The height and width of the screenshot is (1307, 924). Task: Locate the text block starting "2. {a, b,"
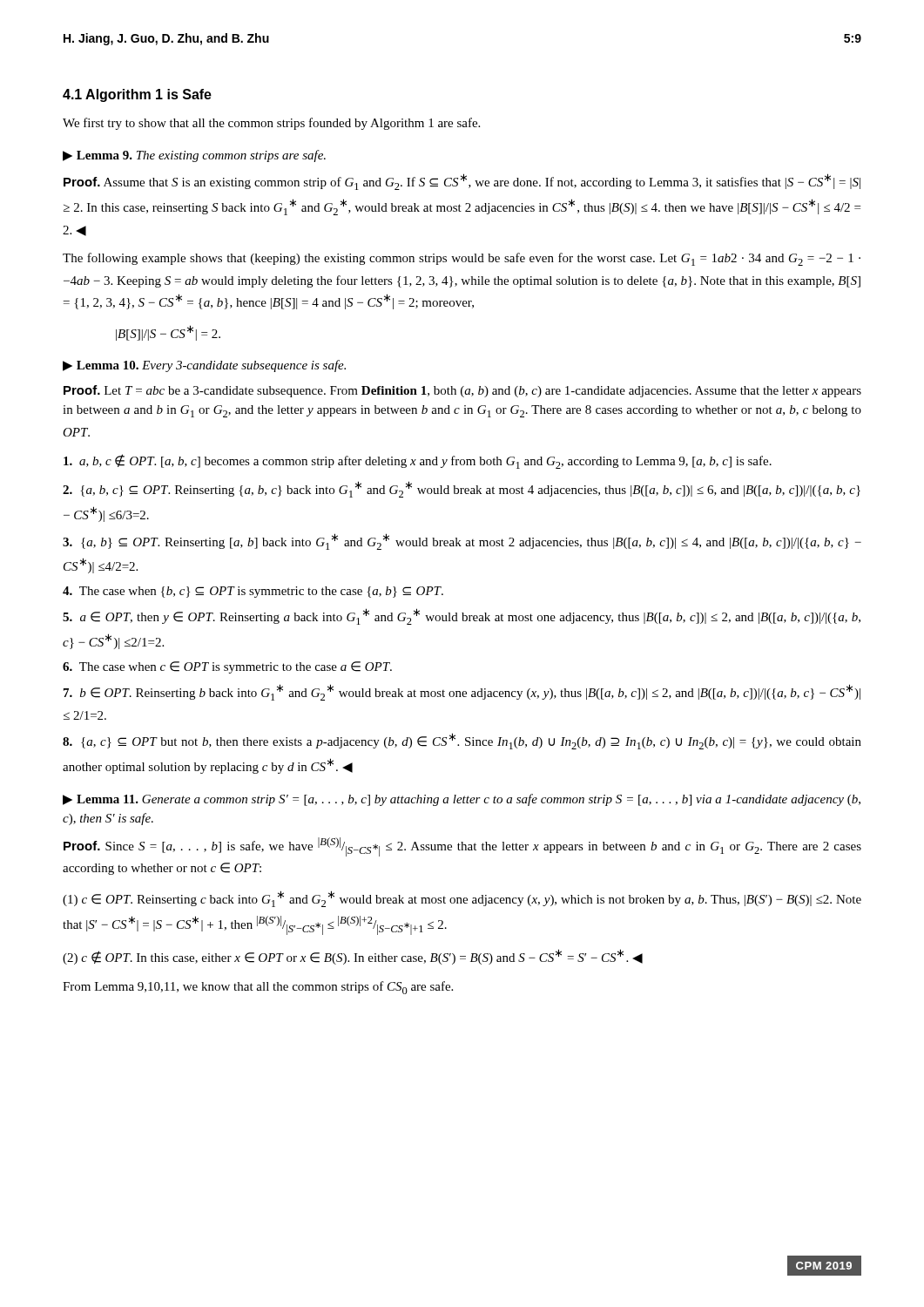click(462, 501)
